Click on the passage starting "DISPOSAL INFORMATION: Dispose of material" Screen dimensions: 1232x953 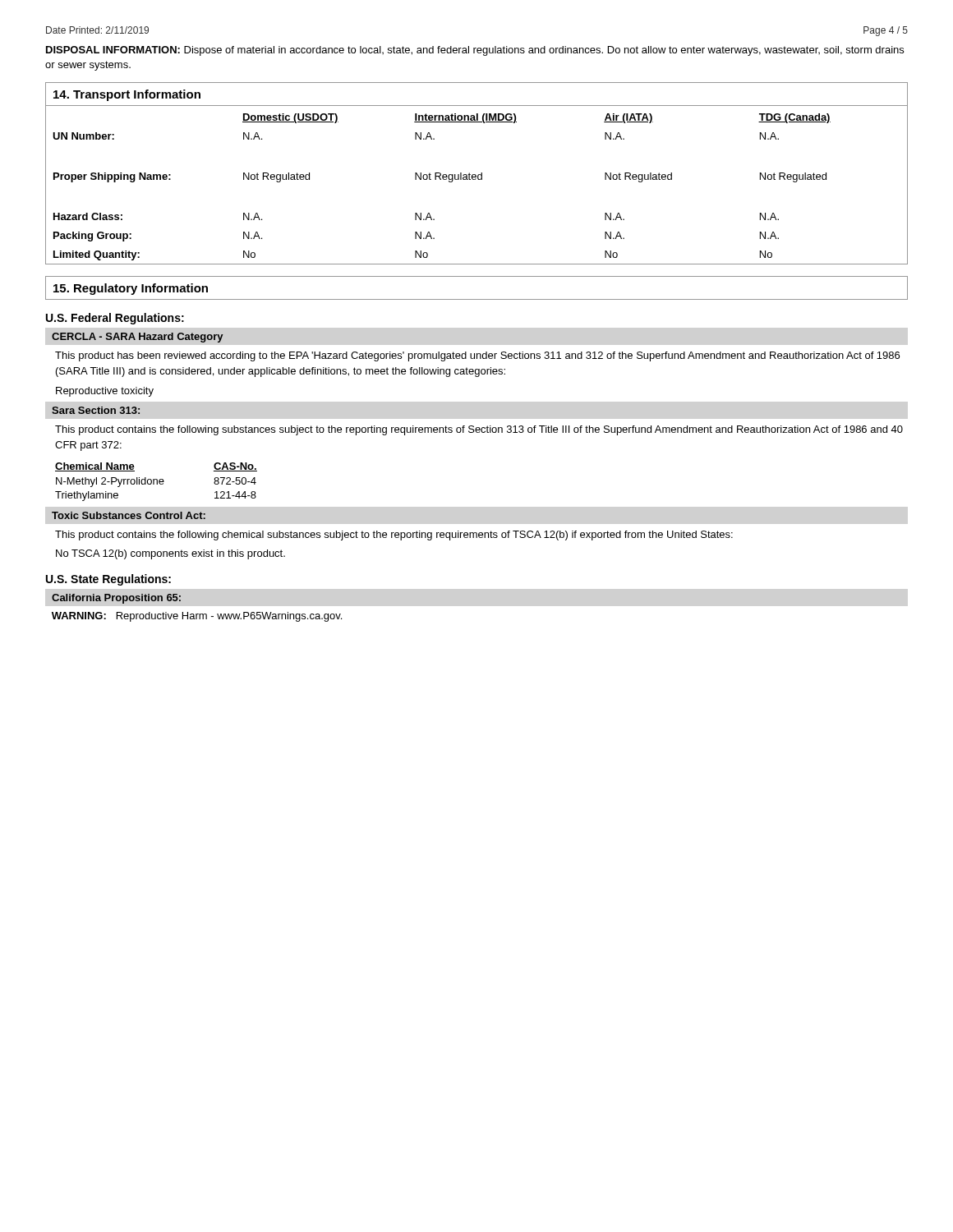pyautogui.click(x=475, y=57)
